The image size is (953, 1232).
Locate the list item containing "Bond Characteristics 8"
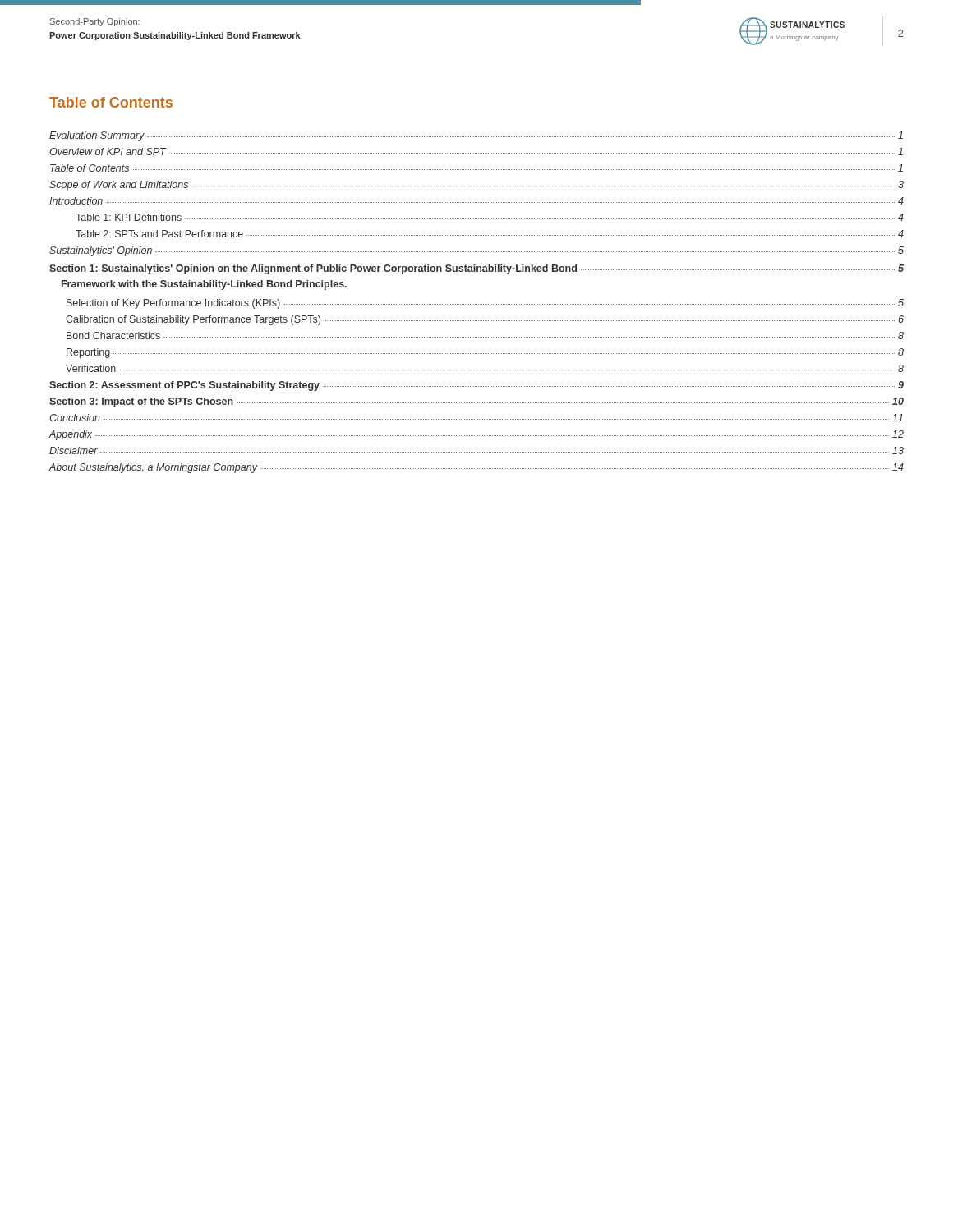tap(485, 336)
